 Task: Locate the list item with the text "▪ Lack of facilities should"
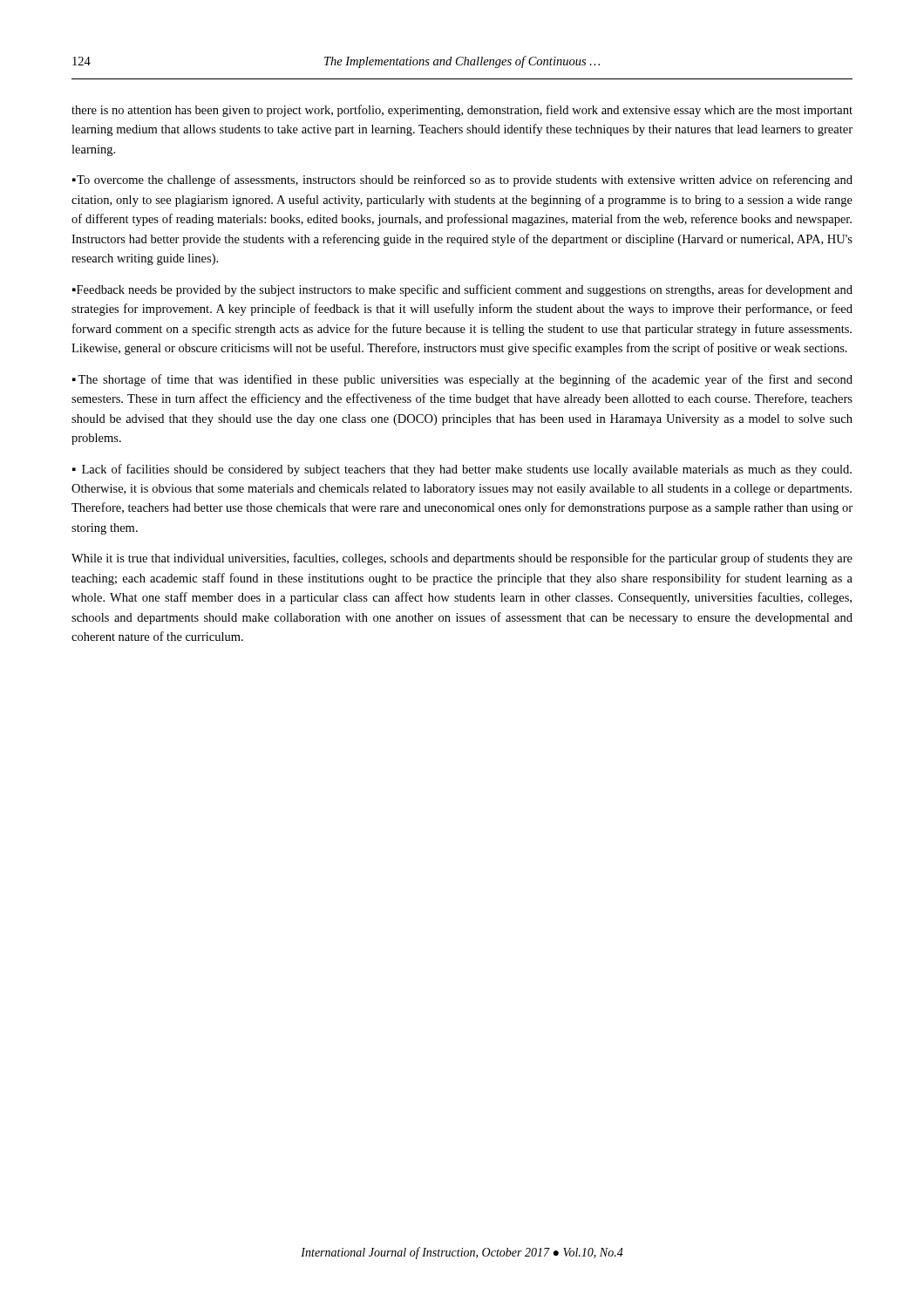point(462,498)
